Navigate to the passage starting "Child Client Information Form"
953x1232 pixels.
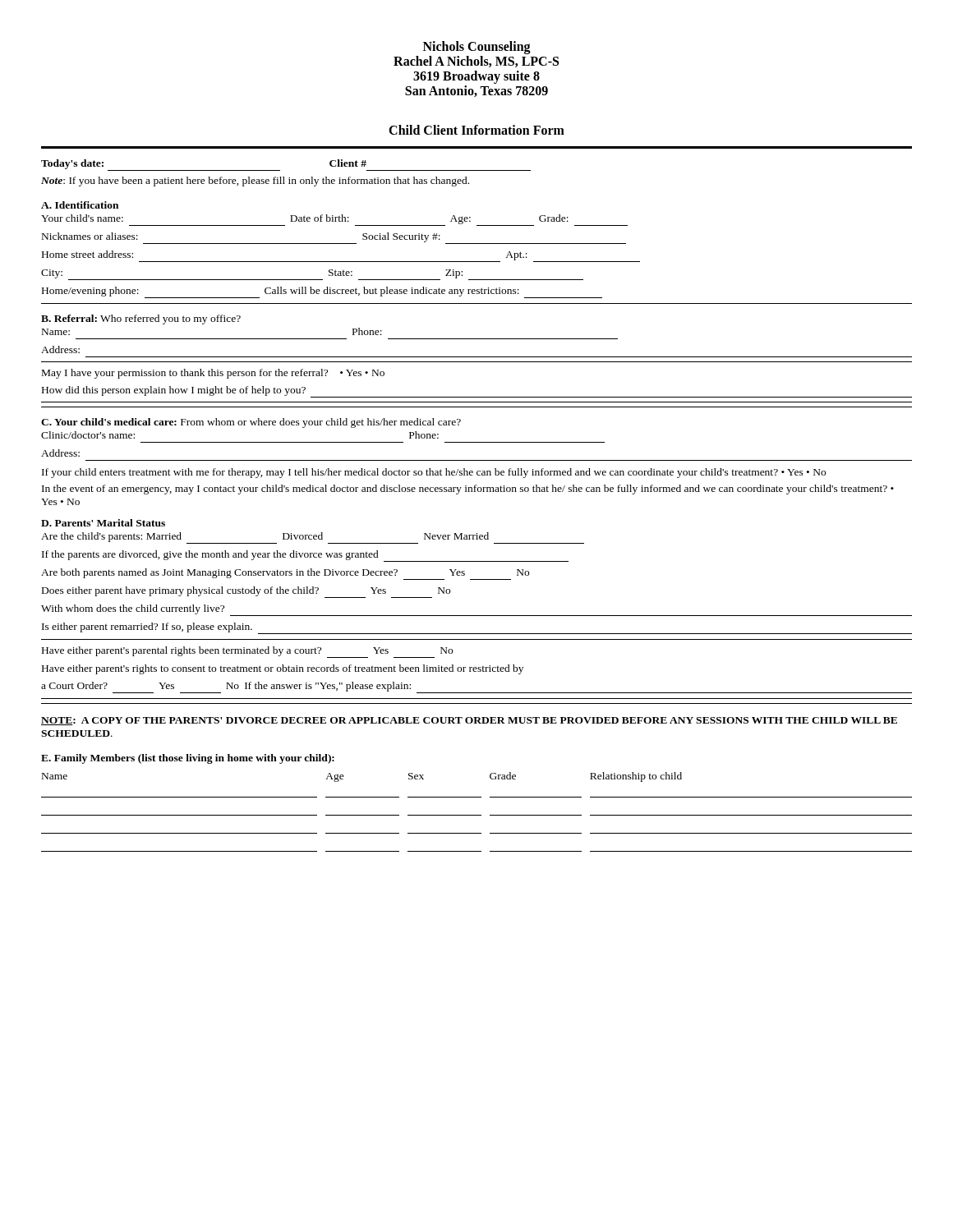click(476, 130)
